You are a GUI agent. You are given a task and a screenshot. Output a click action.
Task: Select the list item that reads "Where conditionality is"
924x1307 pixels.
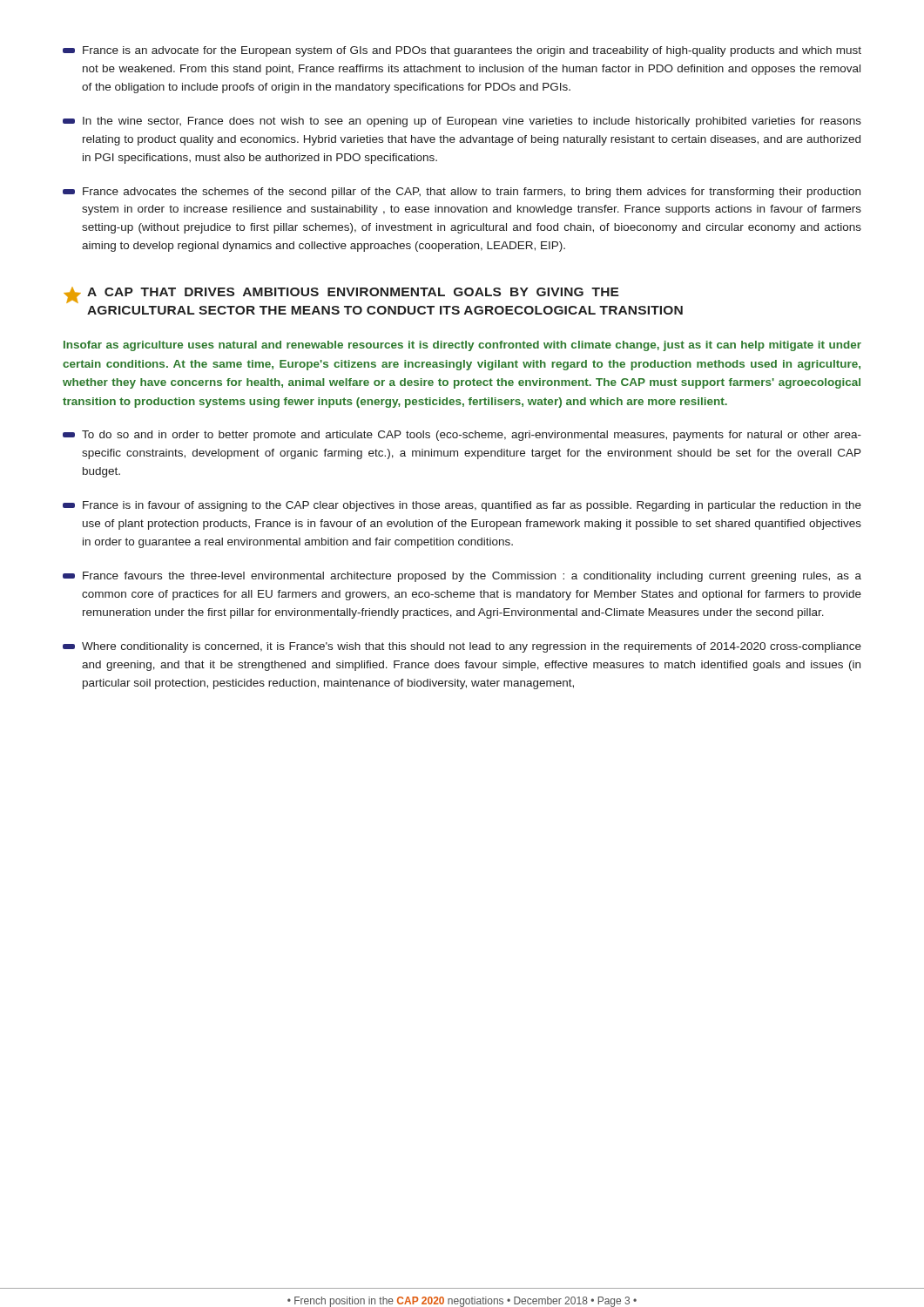pos(462,665)
